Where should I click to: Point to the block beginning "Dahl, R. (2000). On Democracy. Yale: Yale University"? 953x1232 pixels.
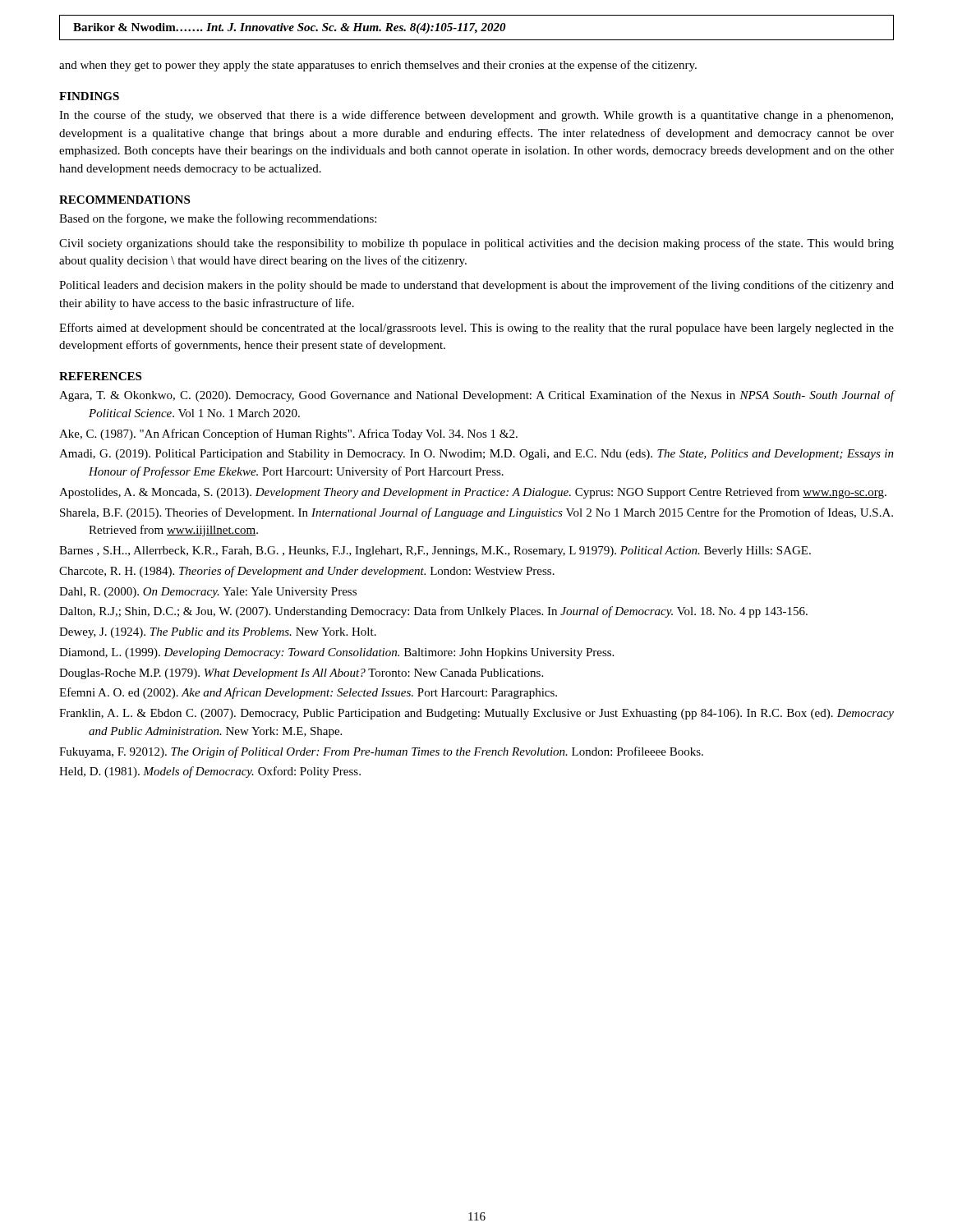[x=208, y=591]
